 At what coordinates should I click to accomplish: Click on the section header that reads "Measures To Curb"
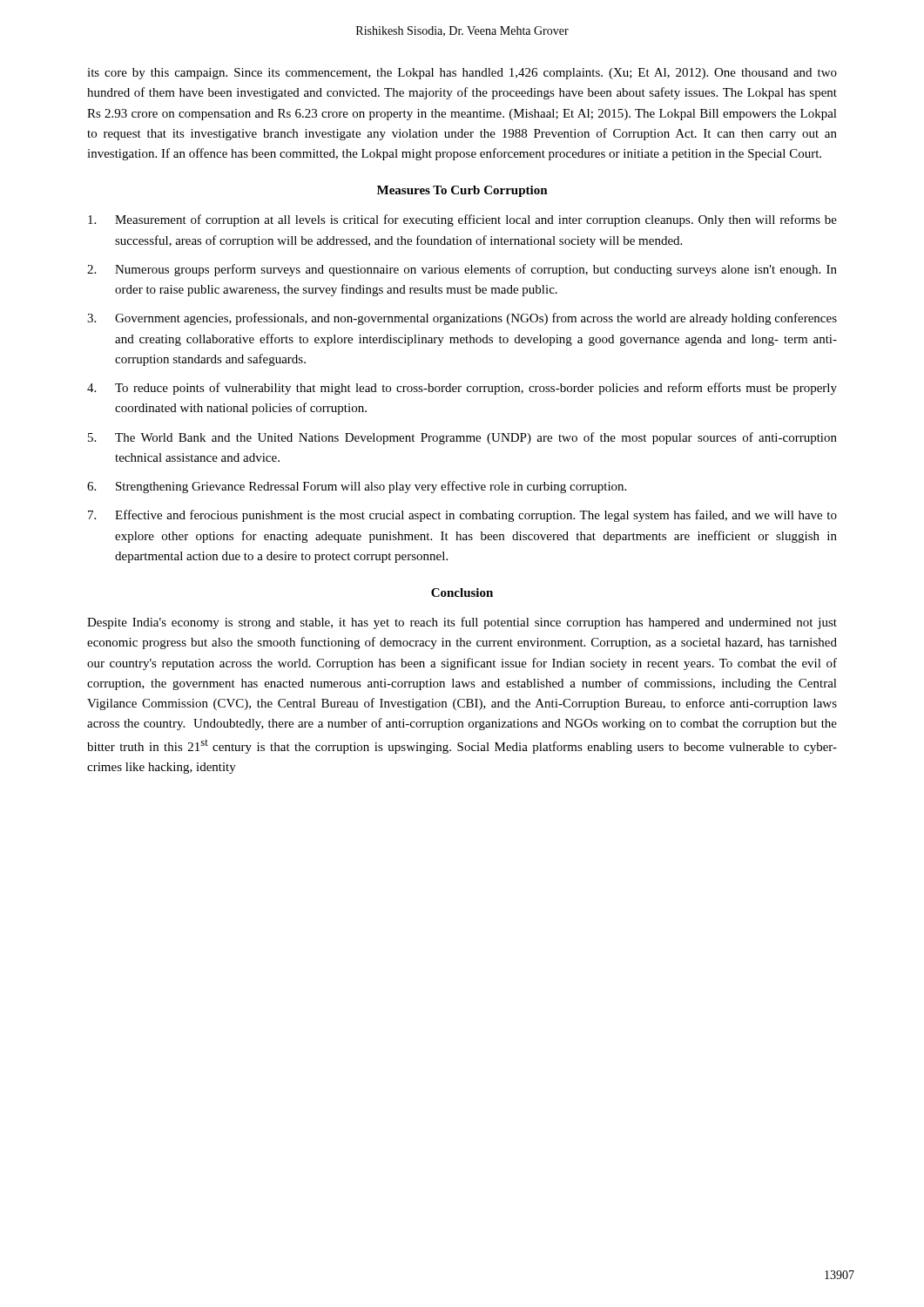(x=462, y=190)
